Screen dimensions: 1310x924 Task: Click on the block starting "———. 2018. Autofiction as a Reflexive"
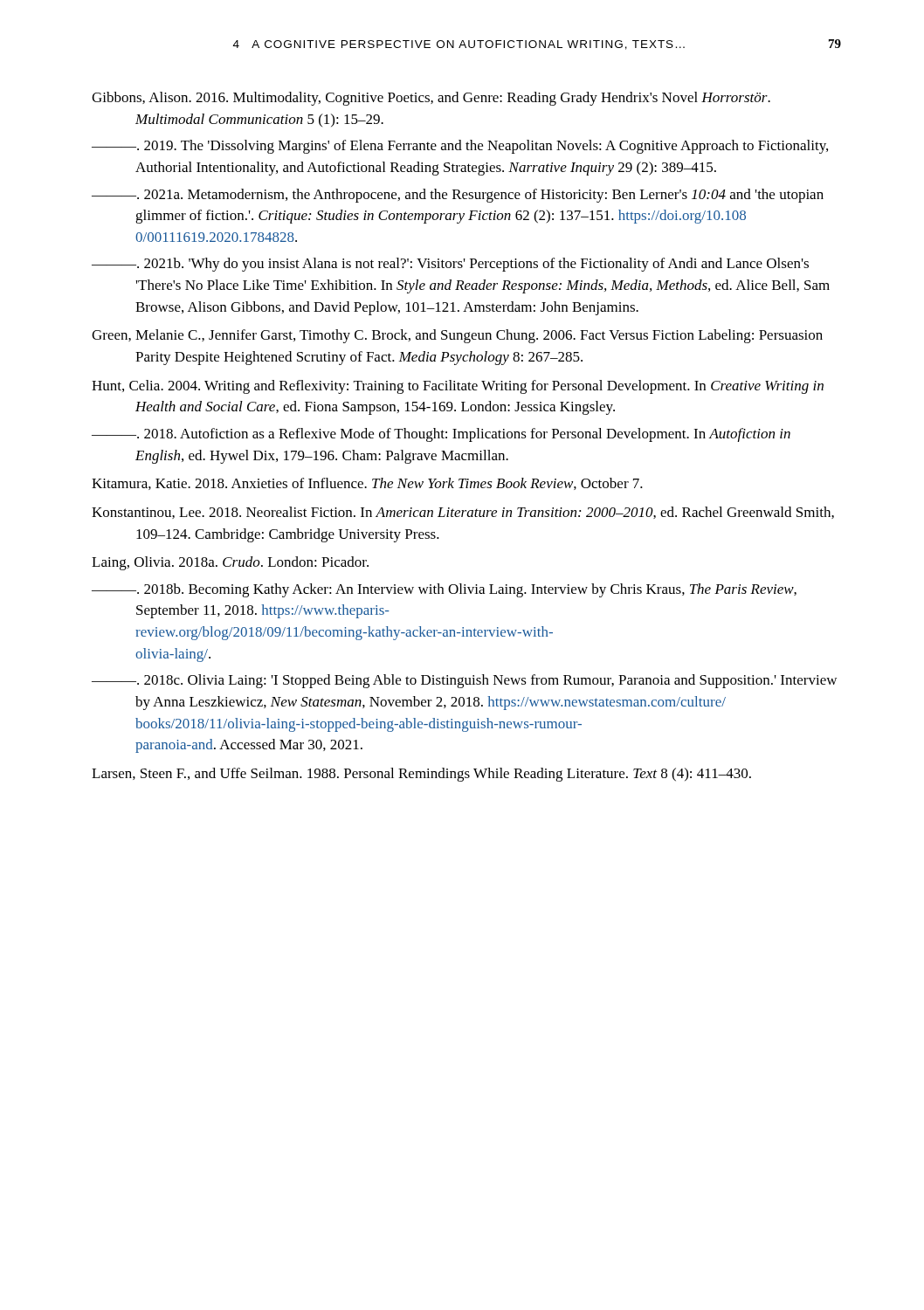pyautogui.click(x=466, y=445)
